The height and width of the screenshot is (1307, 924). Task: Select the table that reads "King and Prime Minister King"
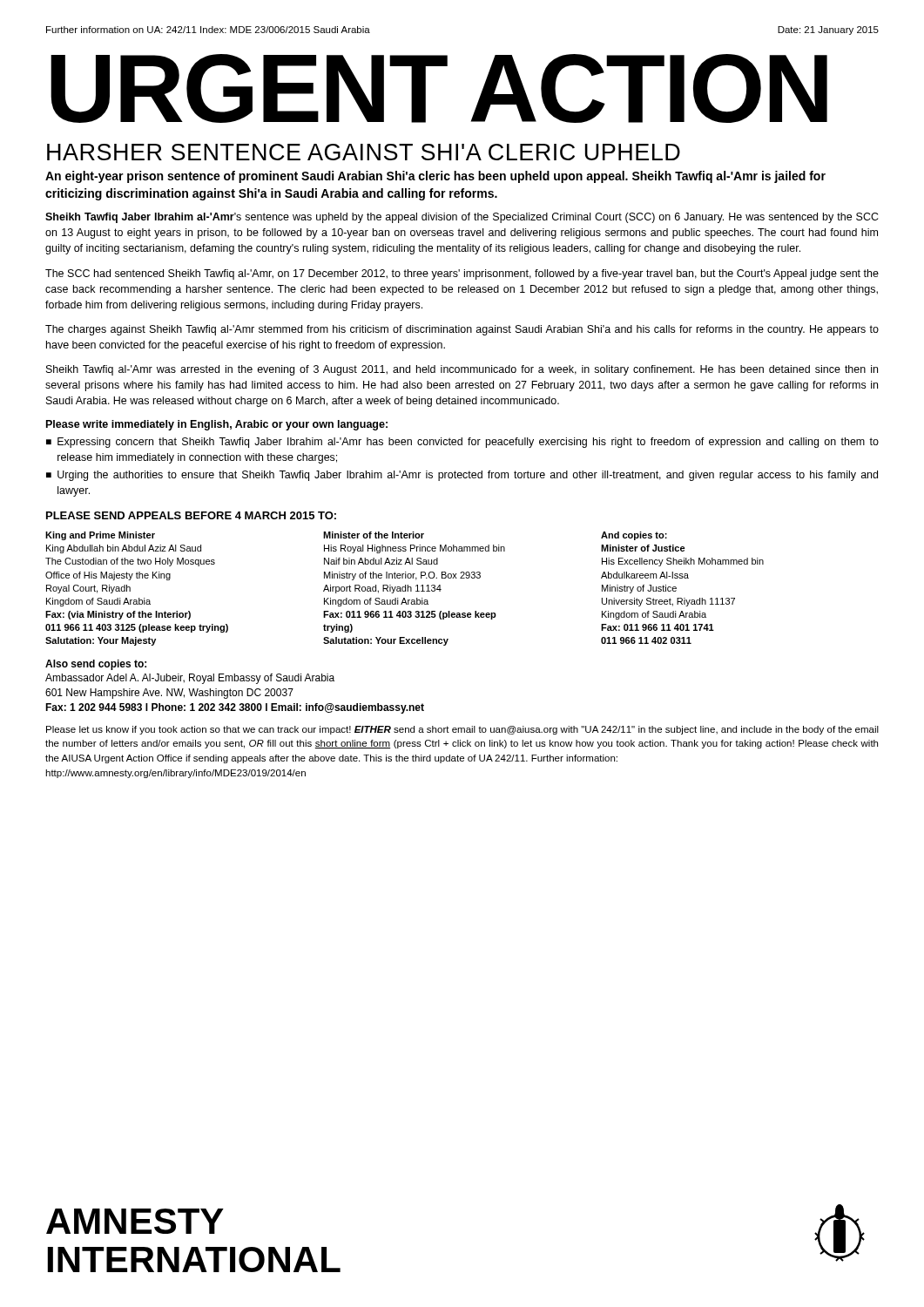[x=462, y=588]
